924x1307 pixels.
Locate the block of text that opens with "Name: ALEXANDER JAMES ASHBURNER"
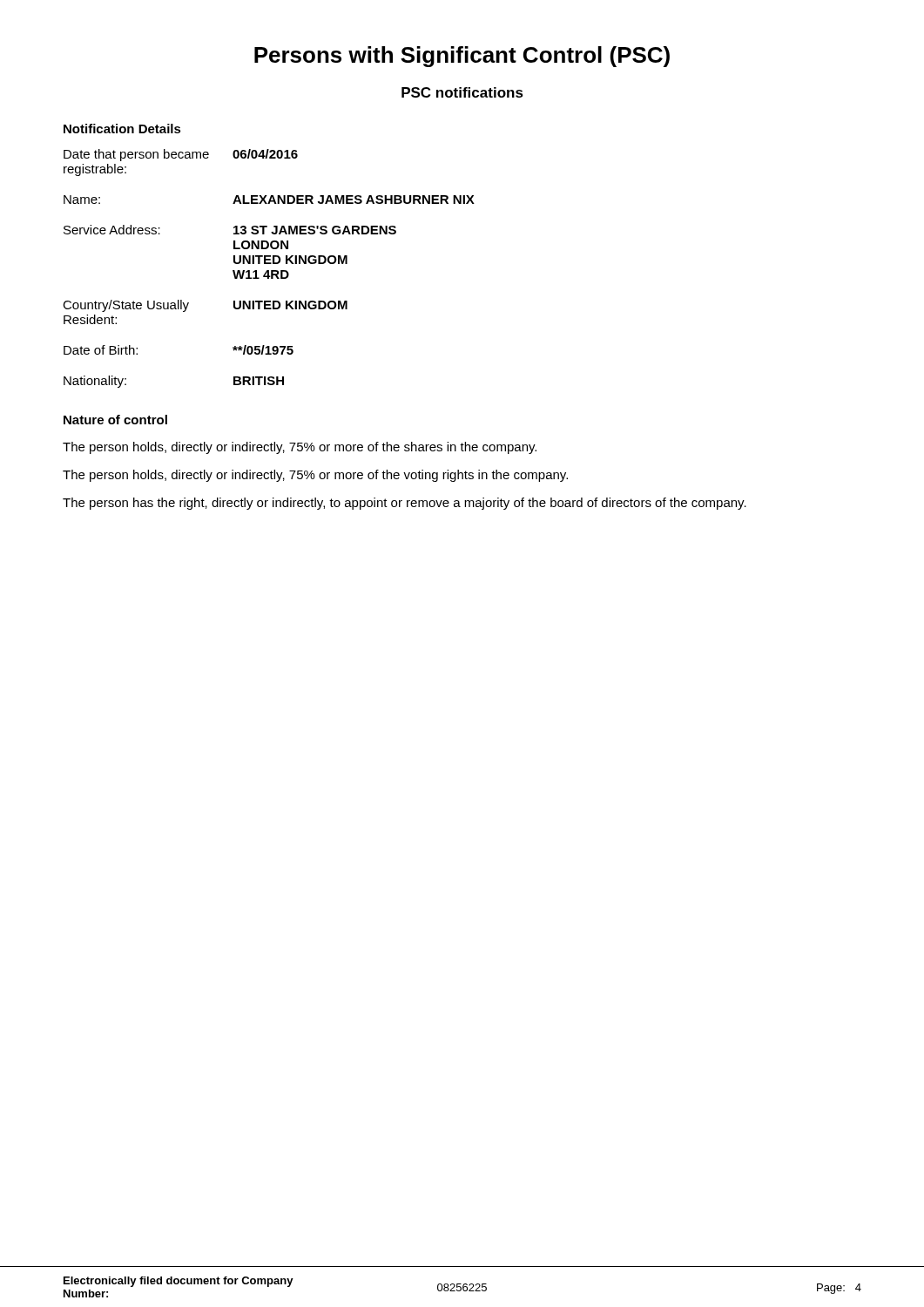[462, 199]
